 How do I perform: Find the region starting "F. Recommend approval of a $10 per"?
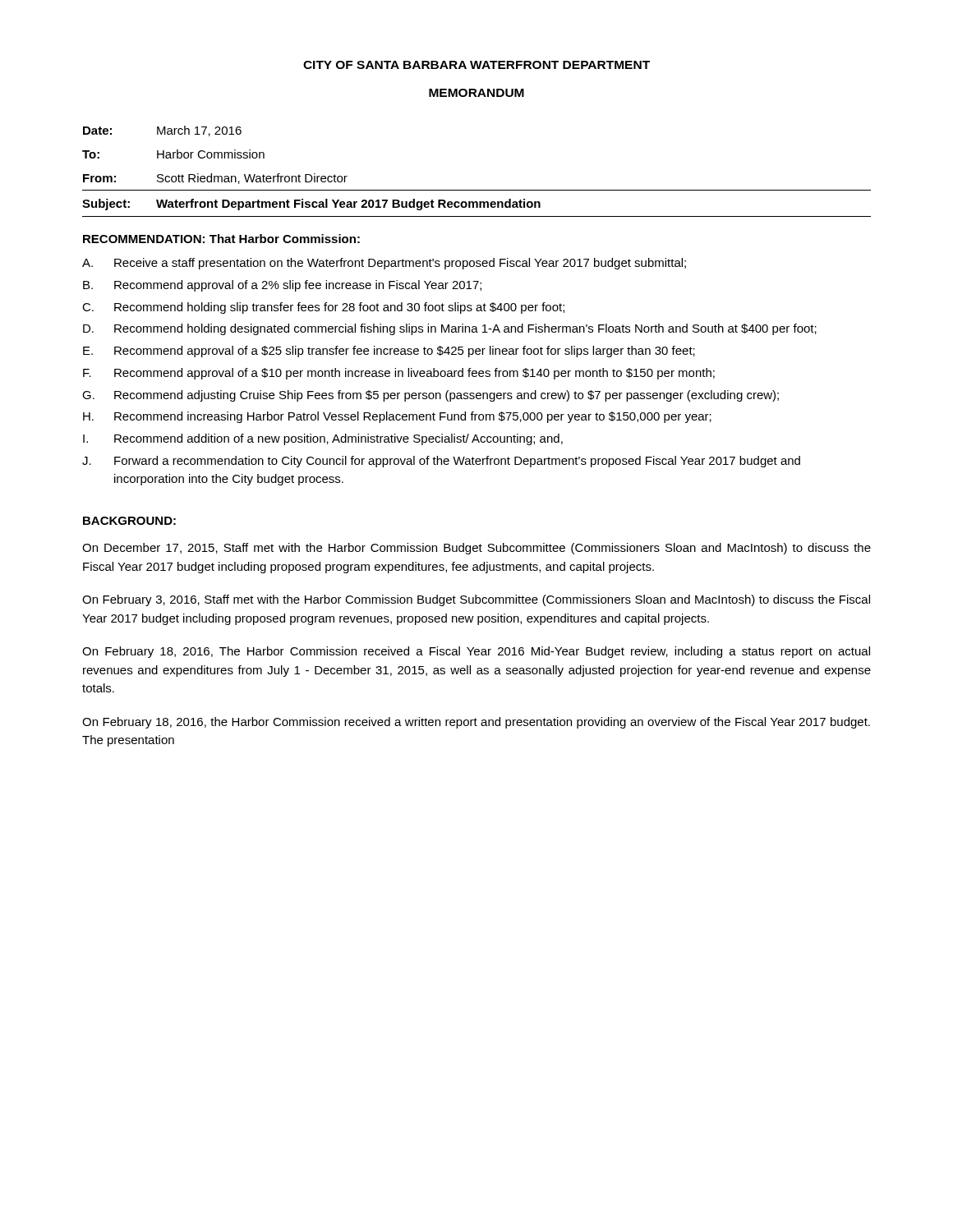pos(476,373)
